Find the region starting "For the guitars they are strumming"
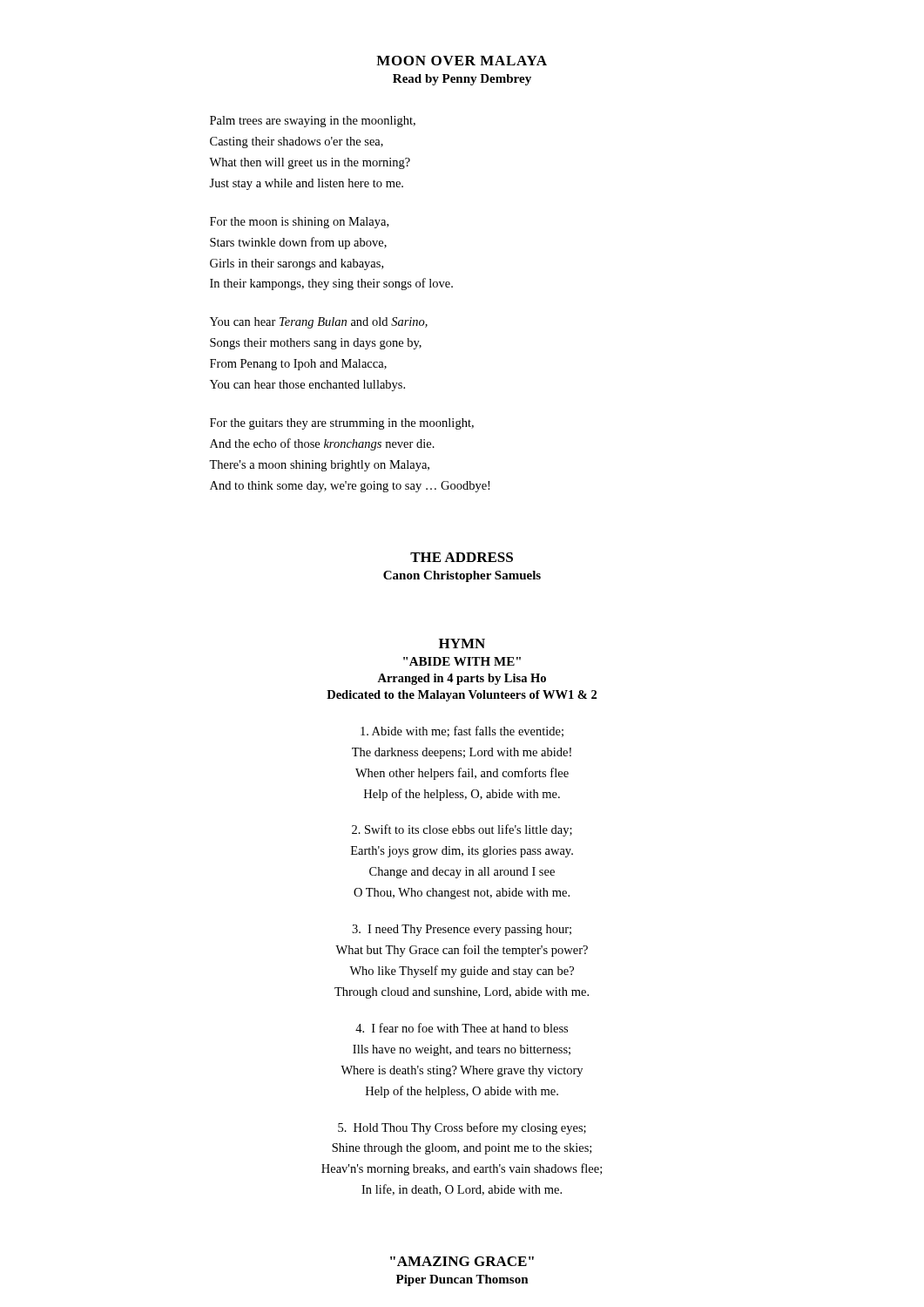This screenshot has height=1307, width=924. click(x=350, y=454)
